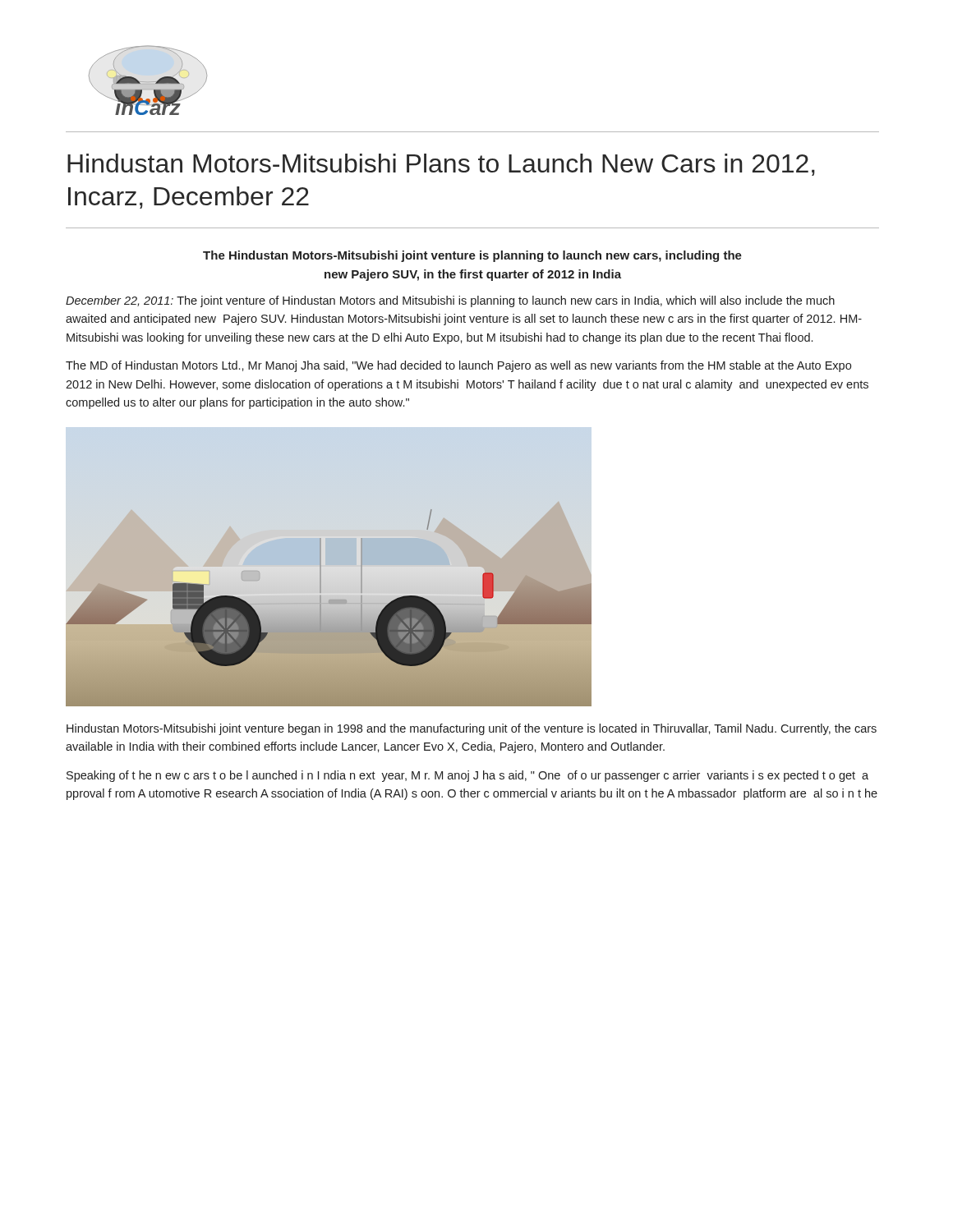Where is the title that starts "Hindustan Motors-Mitsubishi Plans to"?

pyautogui.click(x=472, y=180)
